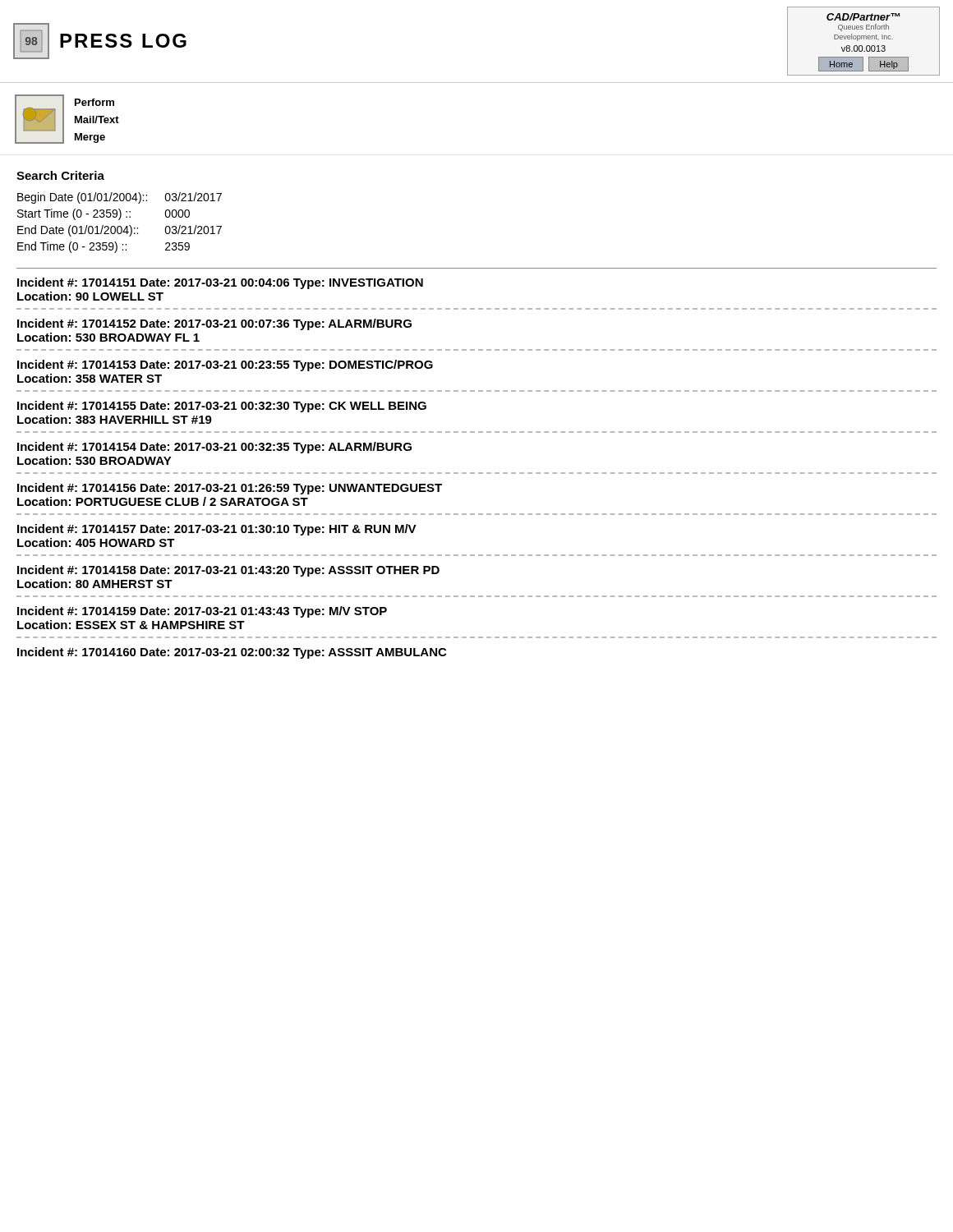The width and height of the screenshot is (953, 1232).
Task: Locate the text block that says "Incident #: 17014158 Date:"
Action: [x=228, y=571]
